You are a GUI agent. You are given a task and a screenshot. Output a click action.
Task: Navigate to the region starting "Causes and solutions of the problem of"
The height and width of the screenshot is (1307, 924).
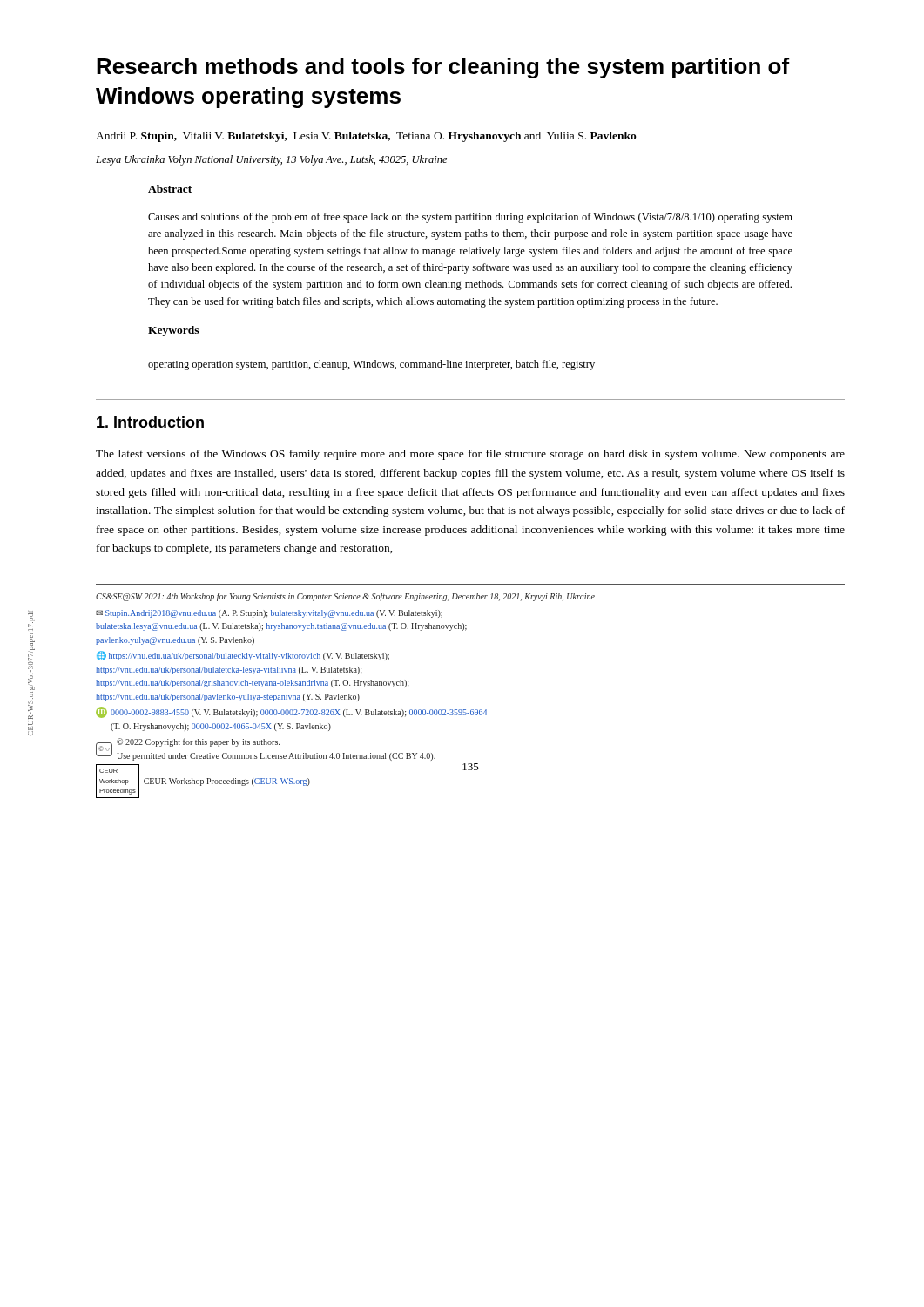(x=470, y=260)
